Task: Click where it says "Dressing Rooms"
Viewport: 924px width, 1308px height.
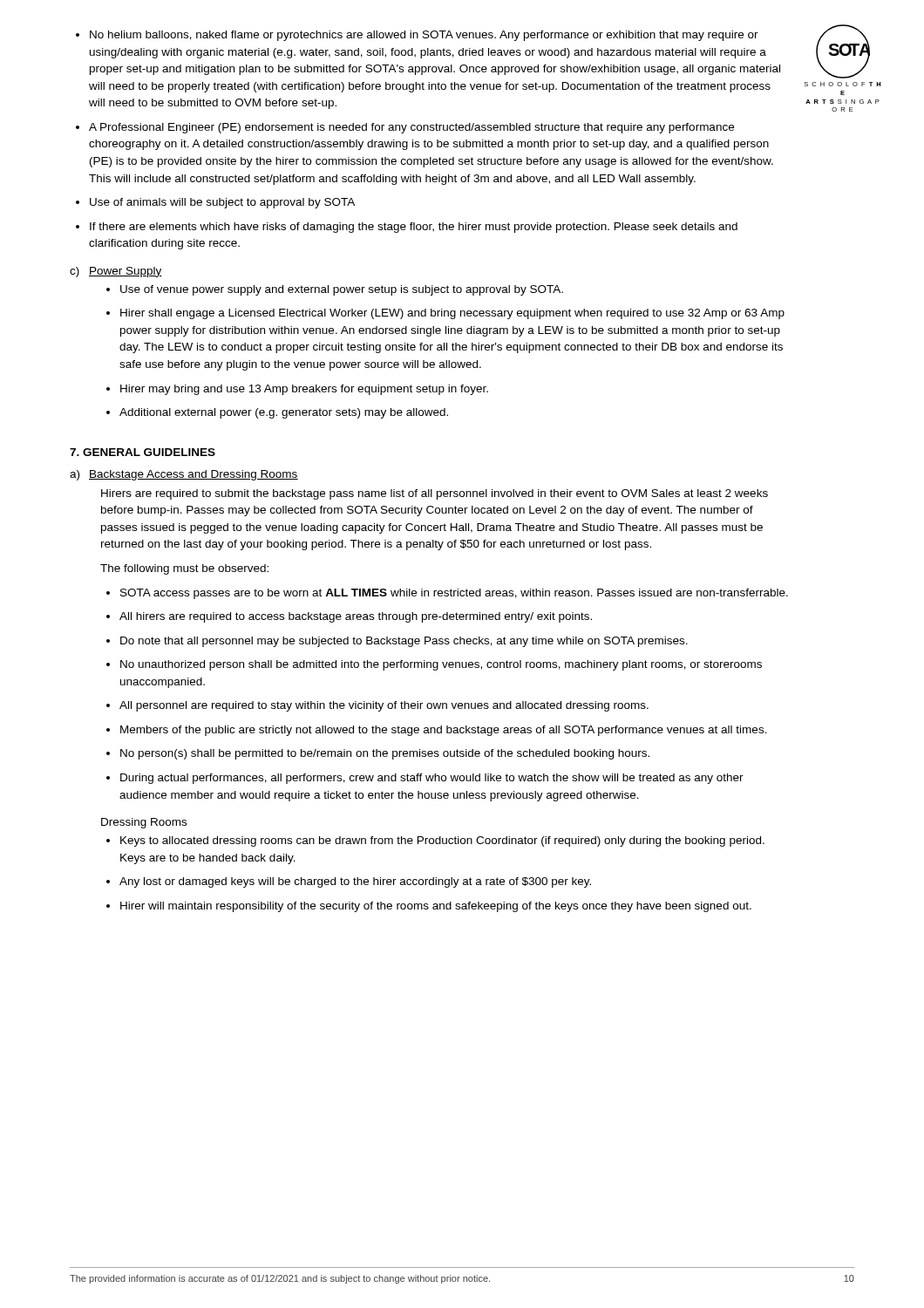Action: 144,822
